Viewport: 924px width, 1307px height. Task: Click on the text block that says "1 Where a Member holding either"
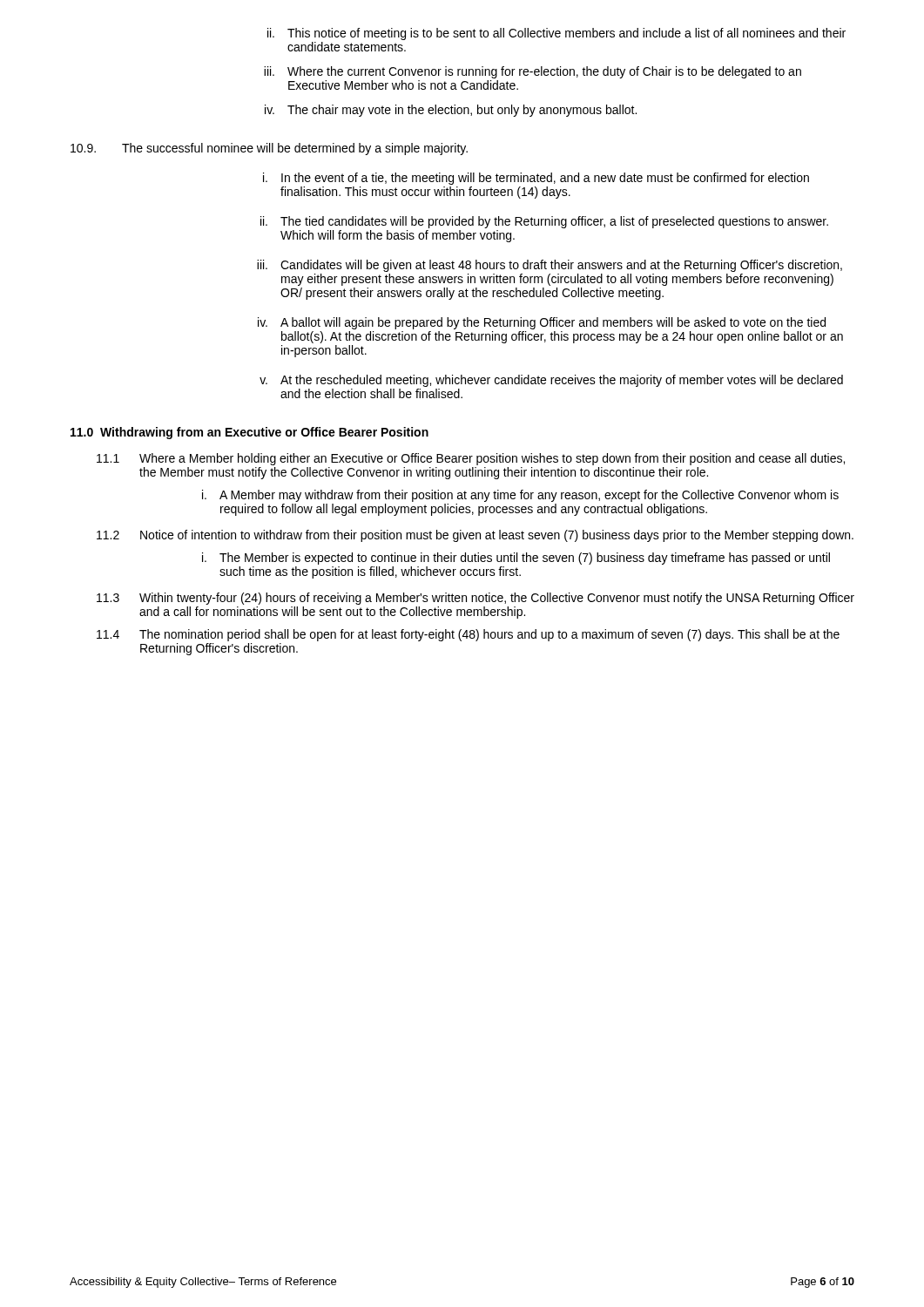point(475,465)
